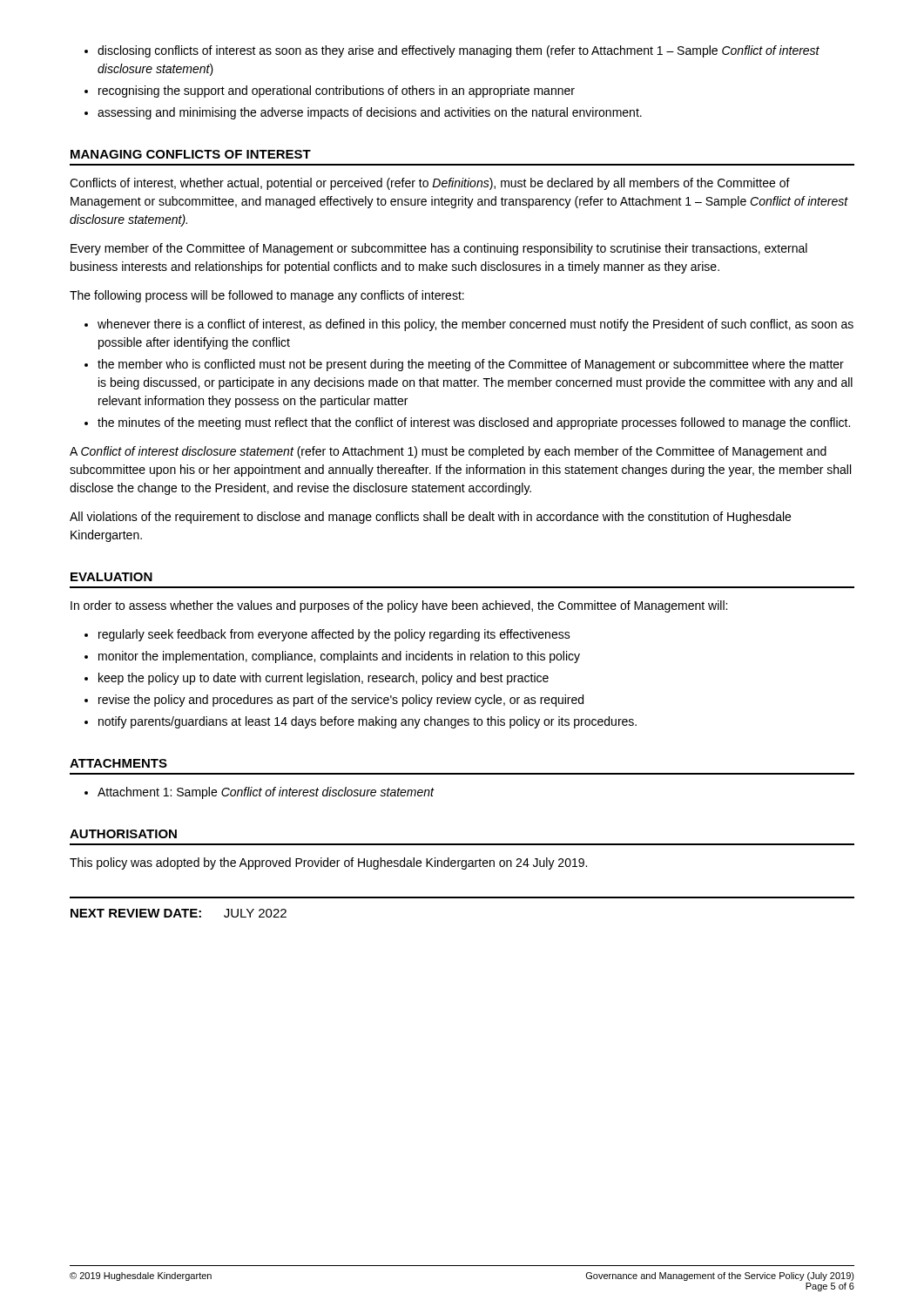This screenshot has width=924, height=1307.
Task: Where is the passage that starts "Attachment 1: Sample Conflict of interest disclosure"?
Action: click(260, 793)
